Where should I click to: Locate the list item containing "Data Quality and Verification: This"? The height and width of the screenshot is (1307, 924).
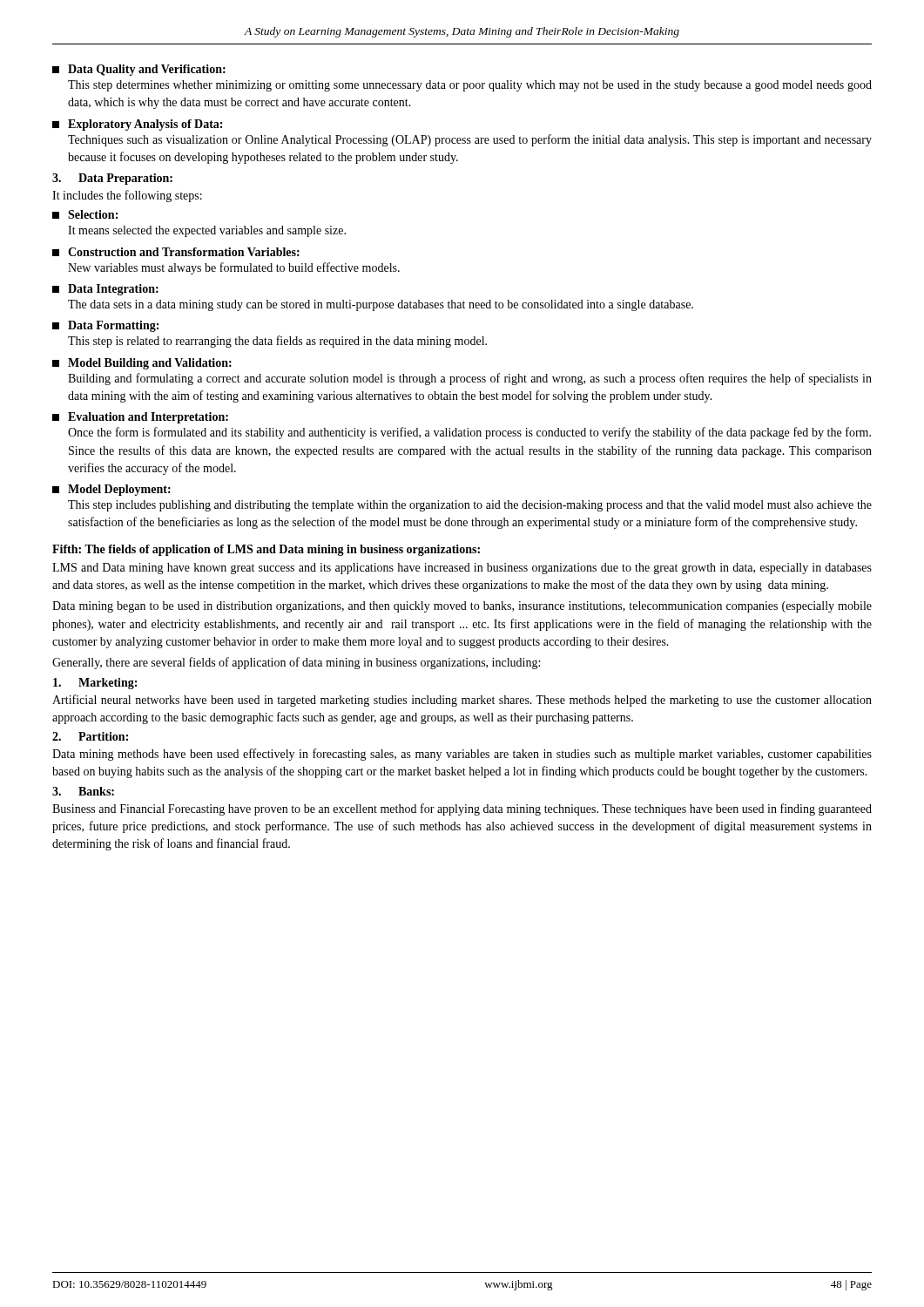coord(462,89)
